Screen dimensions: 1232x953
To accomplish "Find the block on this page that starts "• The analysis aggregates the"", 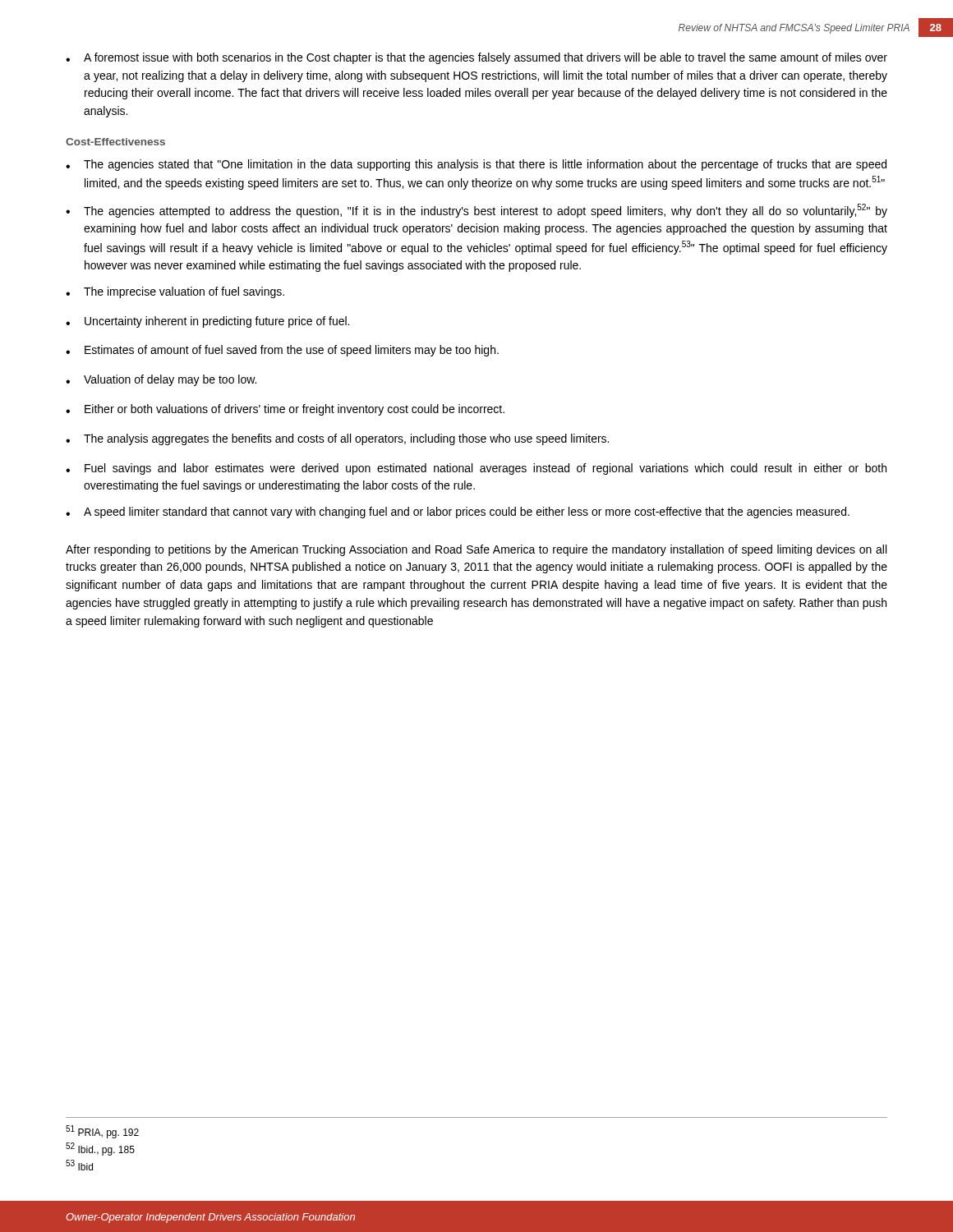I will (x=476, y=441).
